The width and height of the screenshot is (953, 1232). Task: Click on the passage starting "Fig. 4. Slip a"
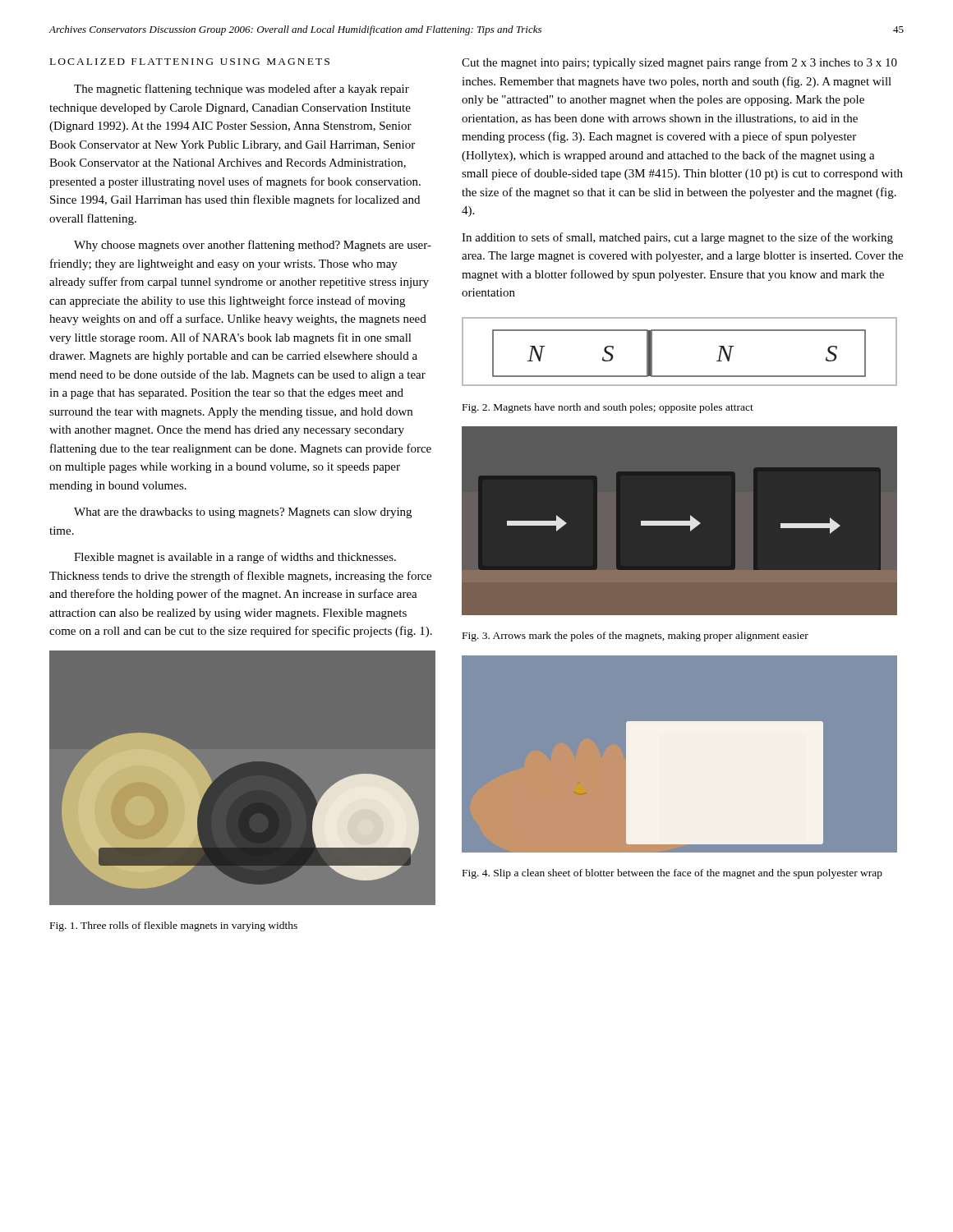click(672, 873)
